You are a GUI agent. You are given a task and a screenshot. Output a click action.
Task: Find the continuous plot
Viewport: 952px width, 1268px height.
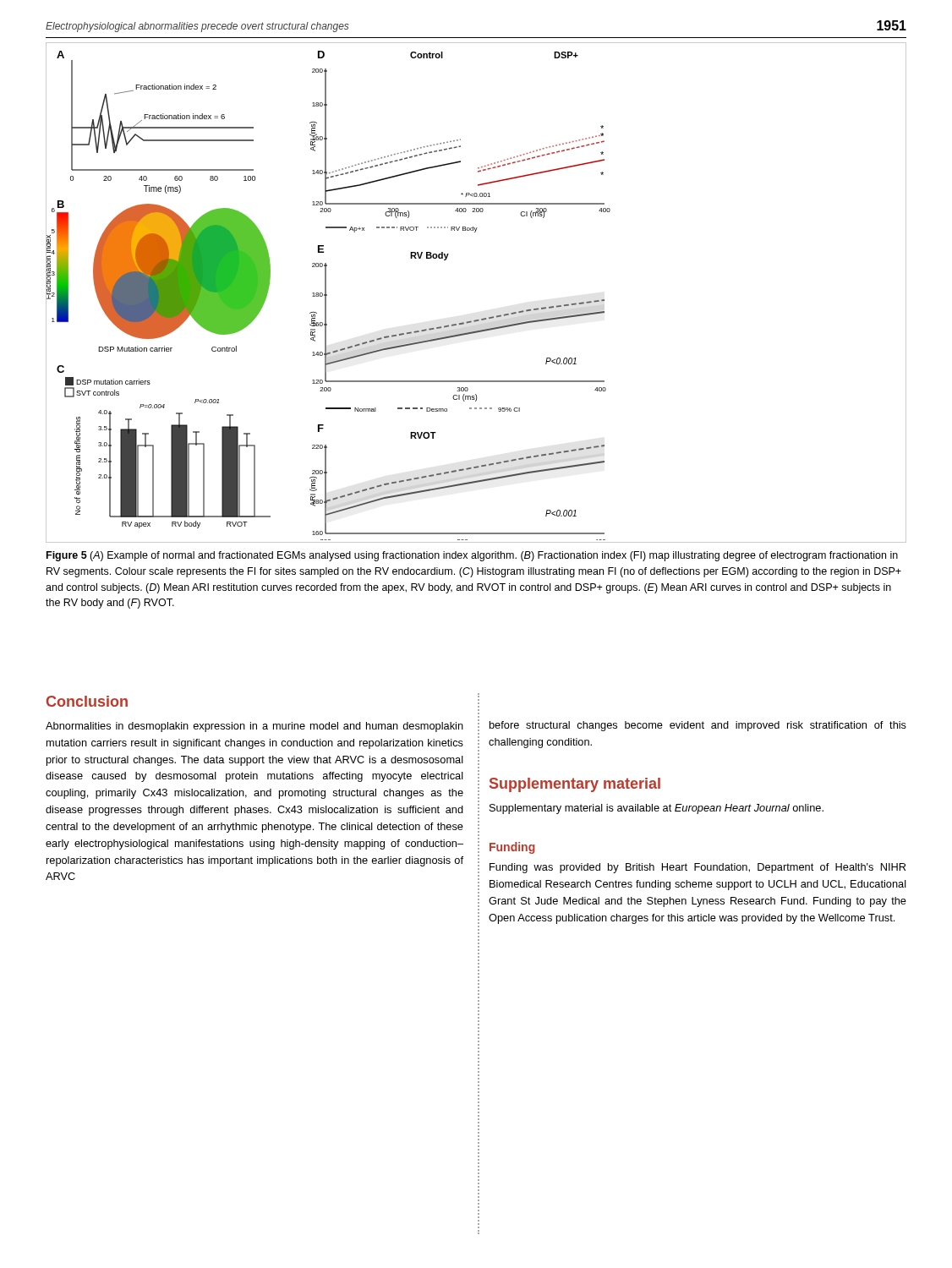(476, 292)
